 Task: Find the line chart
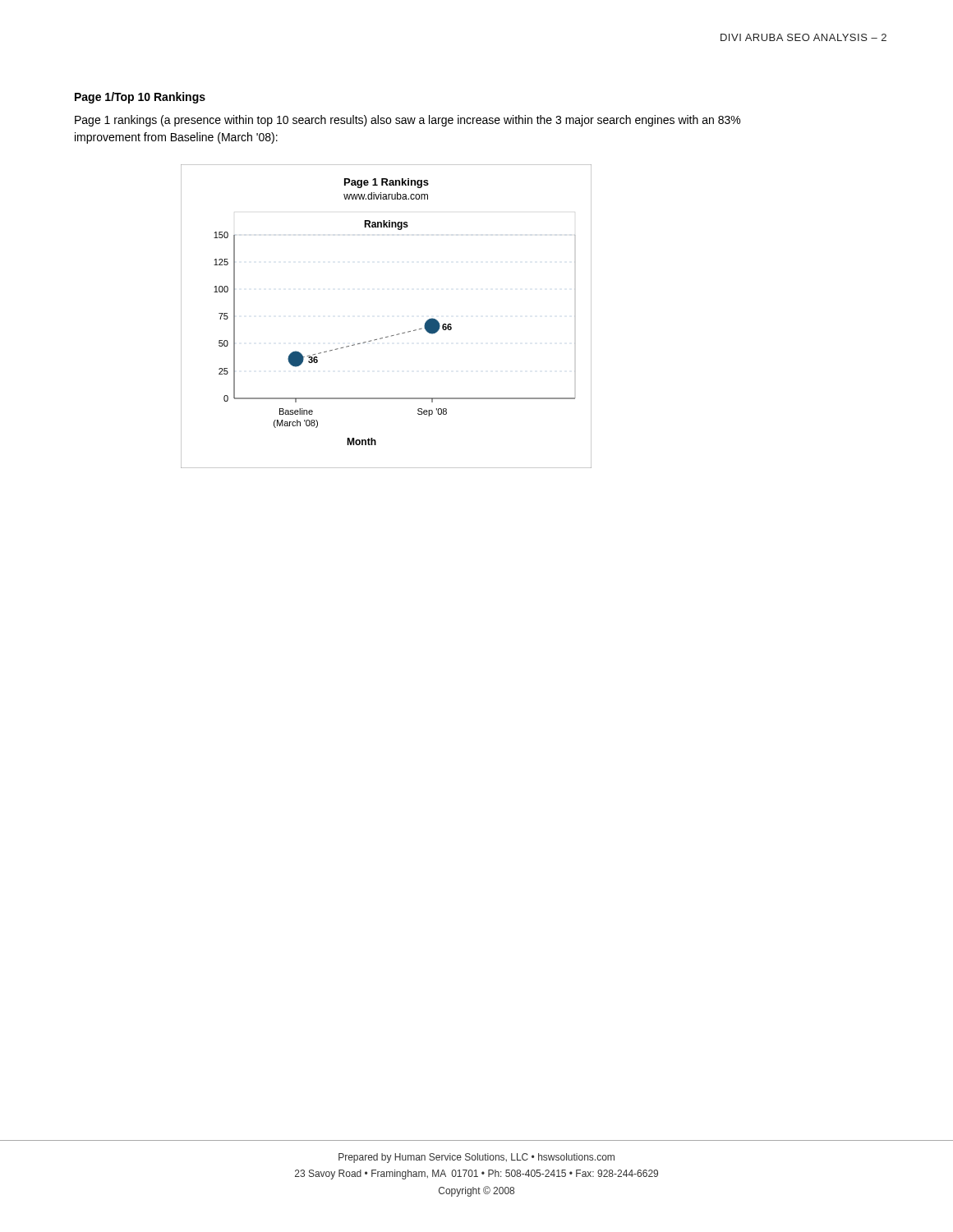(386, 316)
